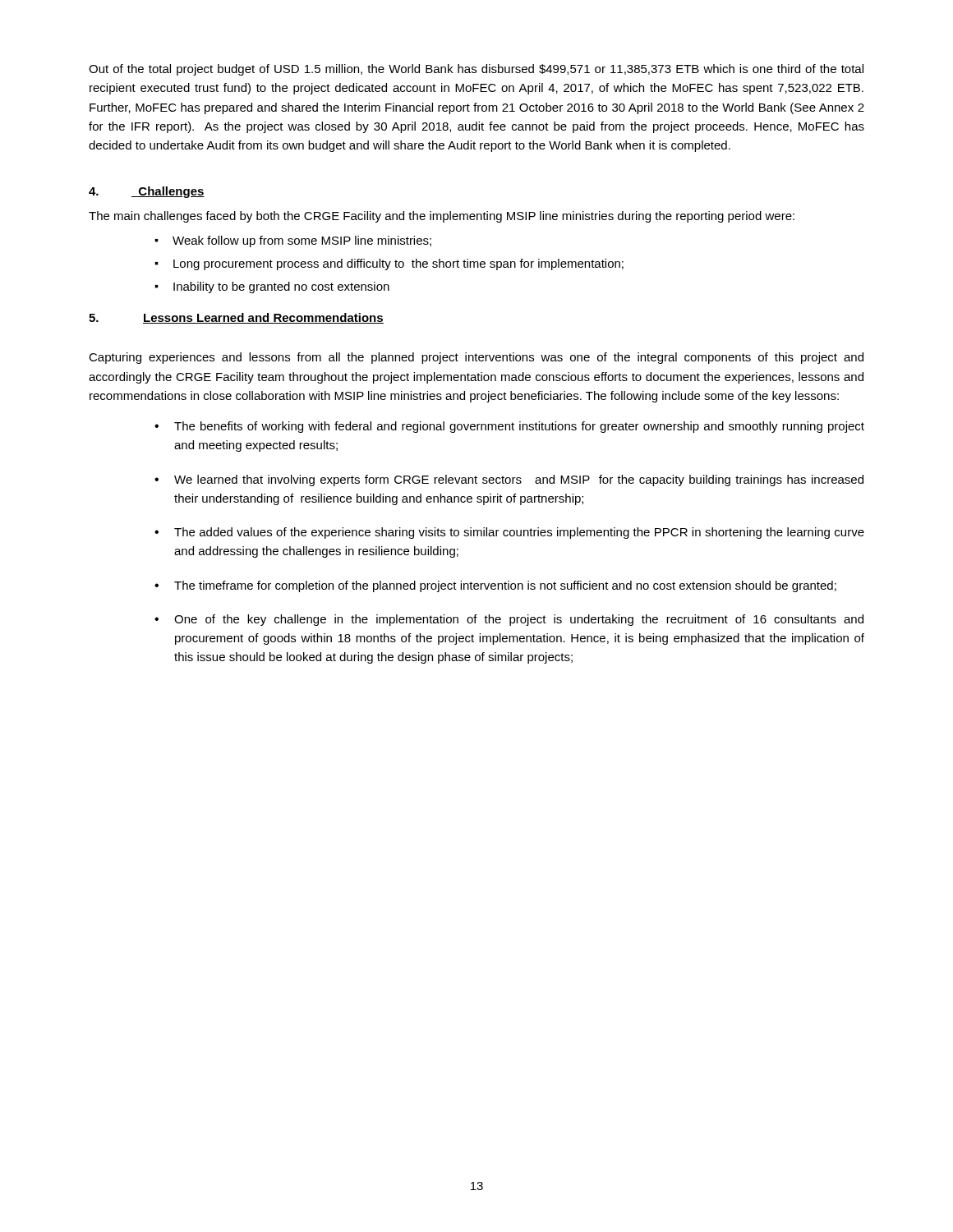Locate the block of text that opens with "Inability to be"
Screen dimensions: 1232x953
click(x=281, y=286)
